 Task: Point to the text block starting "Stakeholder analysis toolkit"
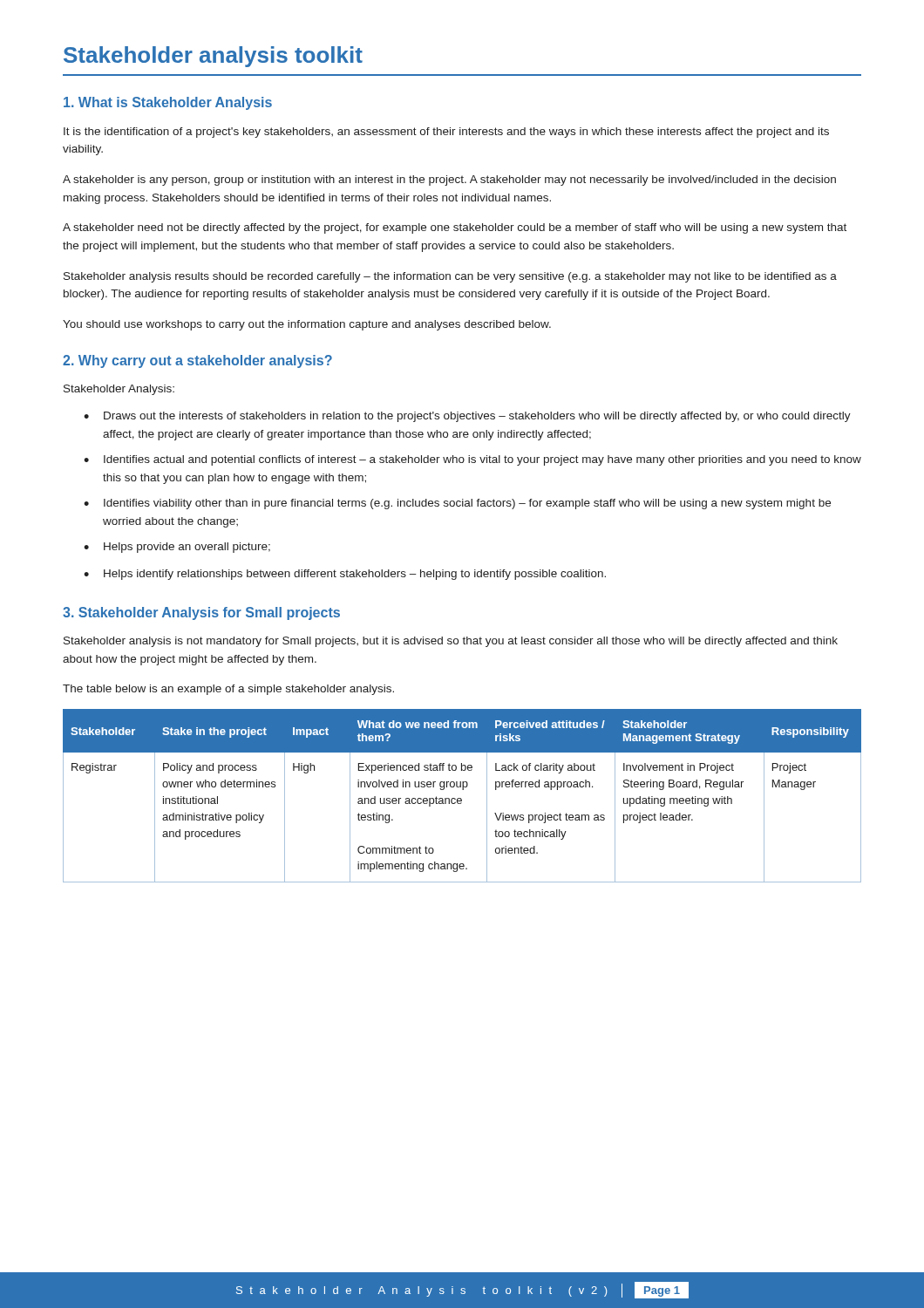click(x=213, y=57)
